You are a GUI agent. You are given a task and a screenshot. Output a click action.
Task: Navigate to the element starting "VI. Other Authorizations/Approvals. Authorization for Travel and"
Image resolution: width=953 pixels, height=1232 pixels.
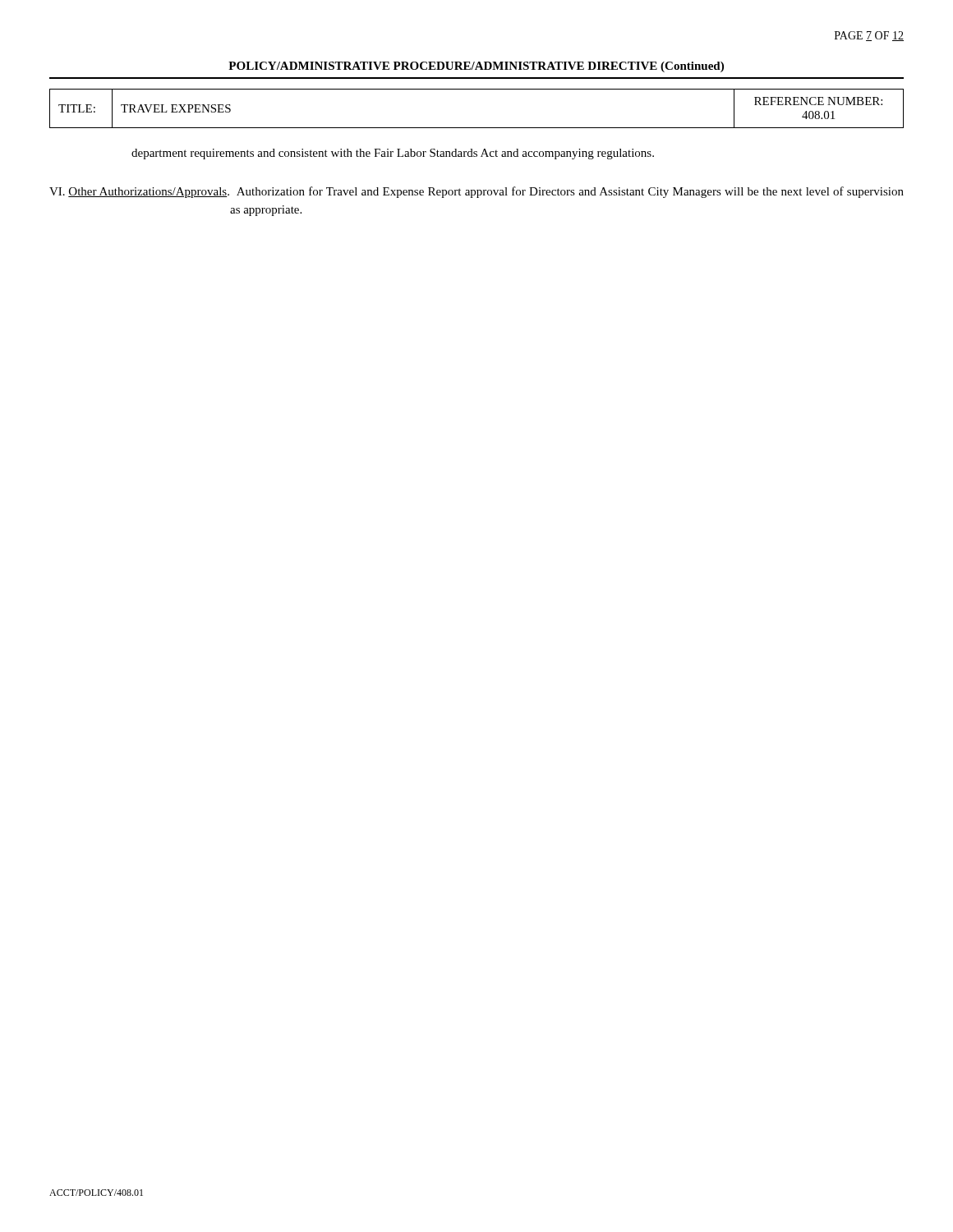click(476, 200)
